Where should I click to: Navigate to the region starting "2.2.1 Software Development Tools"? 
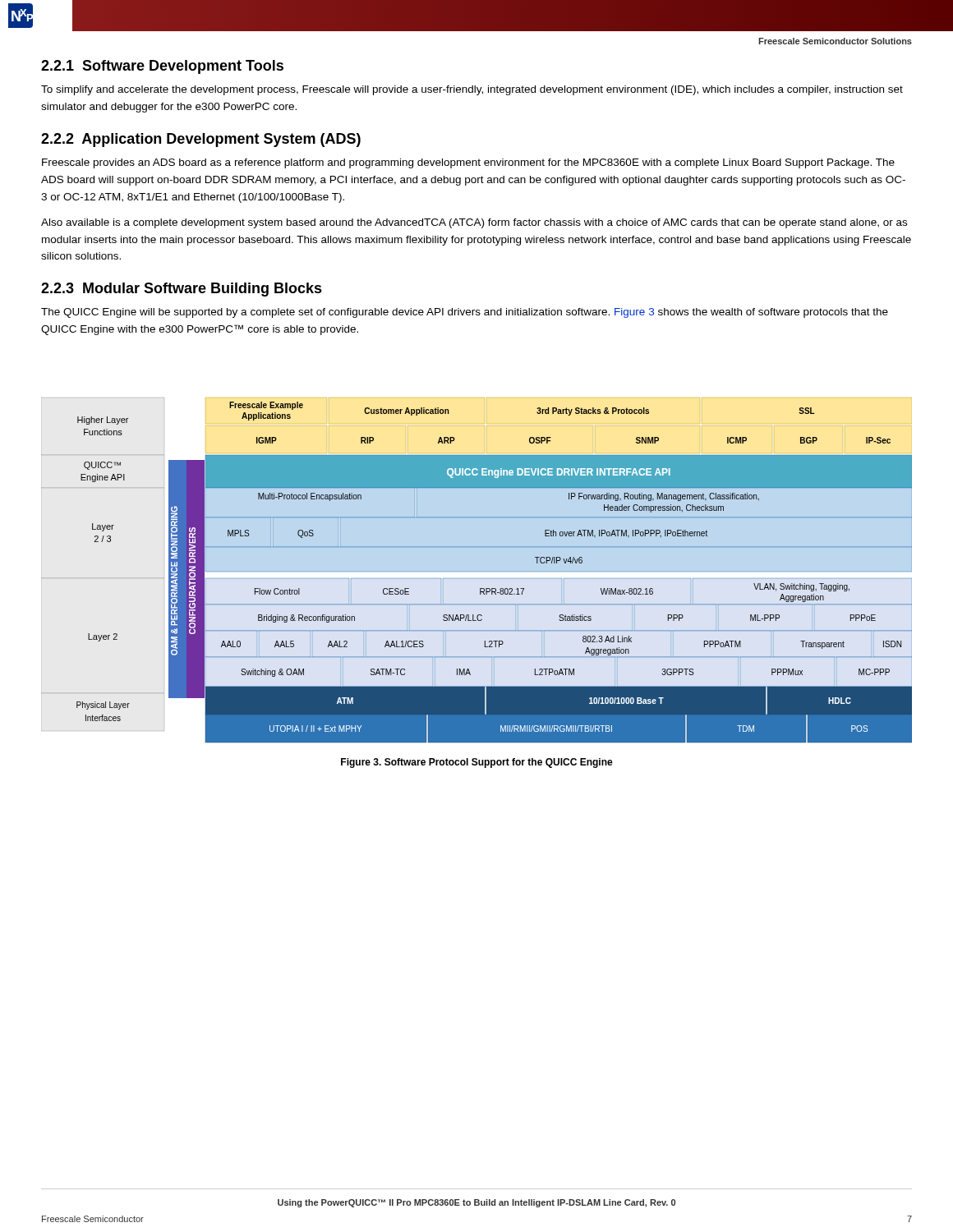click(163, 66)
